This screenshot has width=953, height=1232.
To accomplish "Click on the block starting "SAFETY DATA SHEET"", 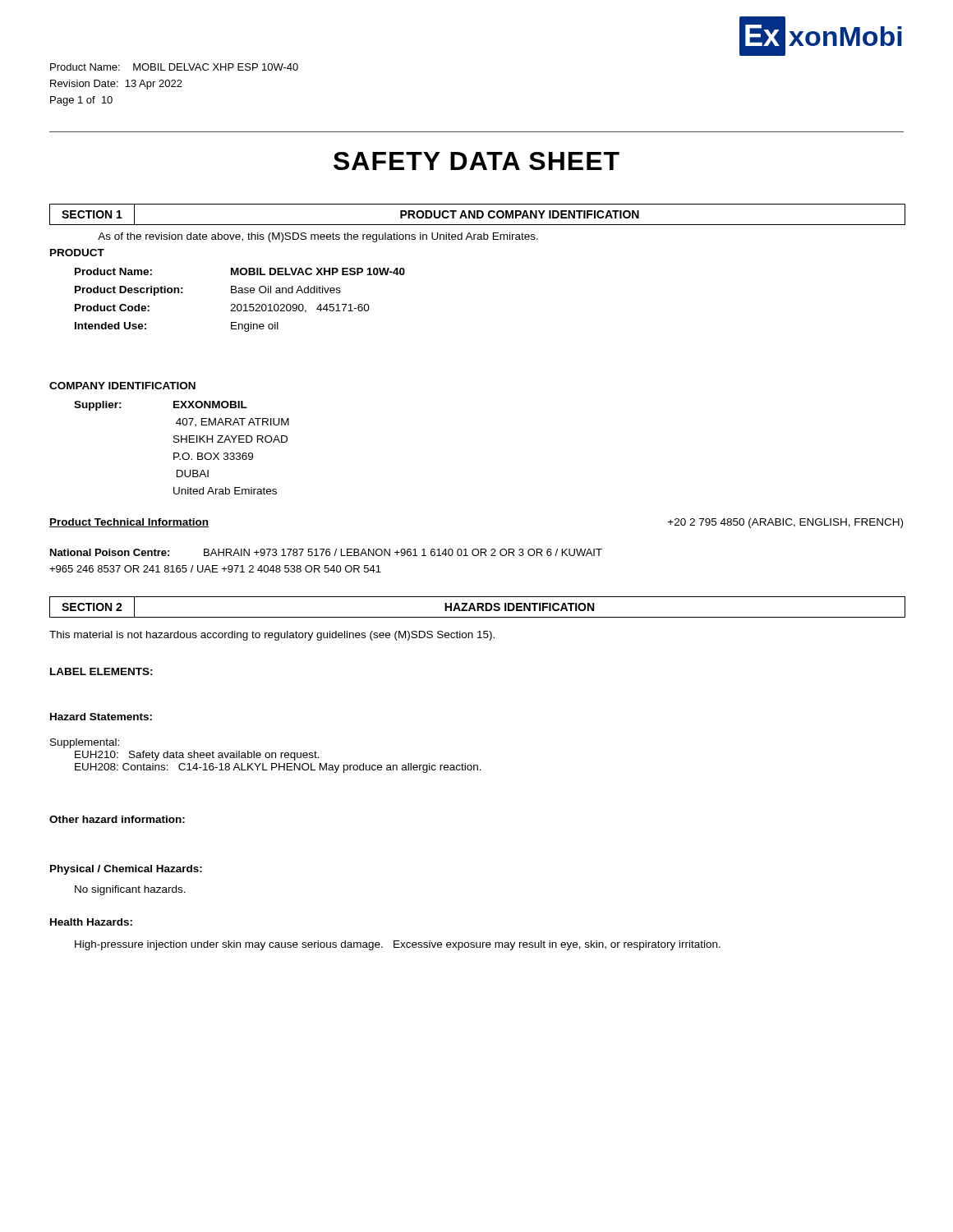I will pyautogui.click(x=476, y=161).
